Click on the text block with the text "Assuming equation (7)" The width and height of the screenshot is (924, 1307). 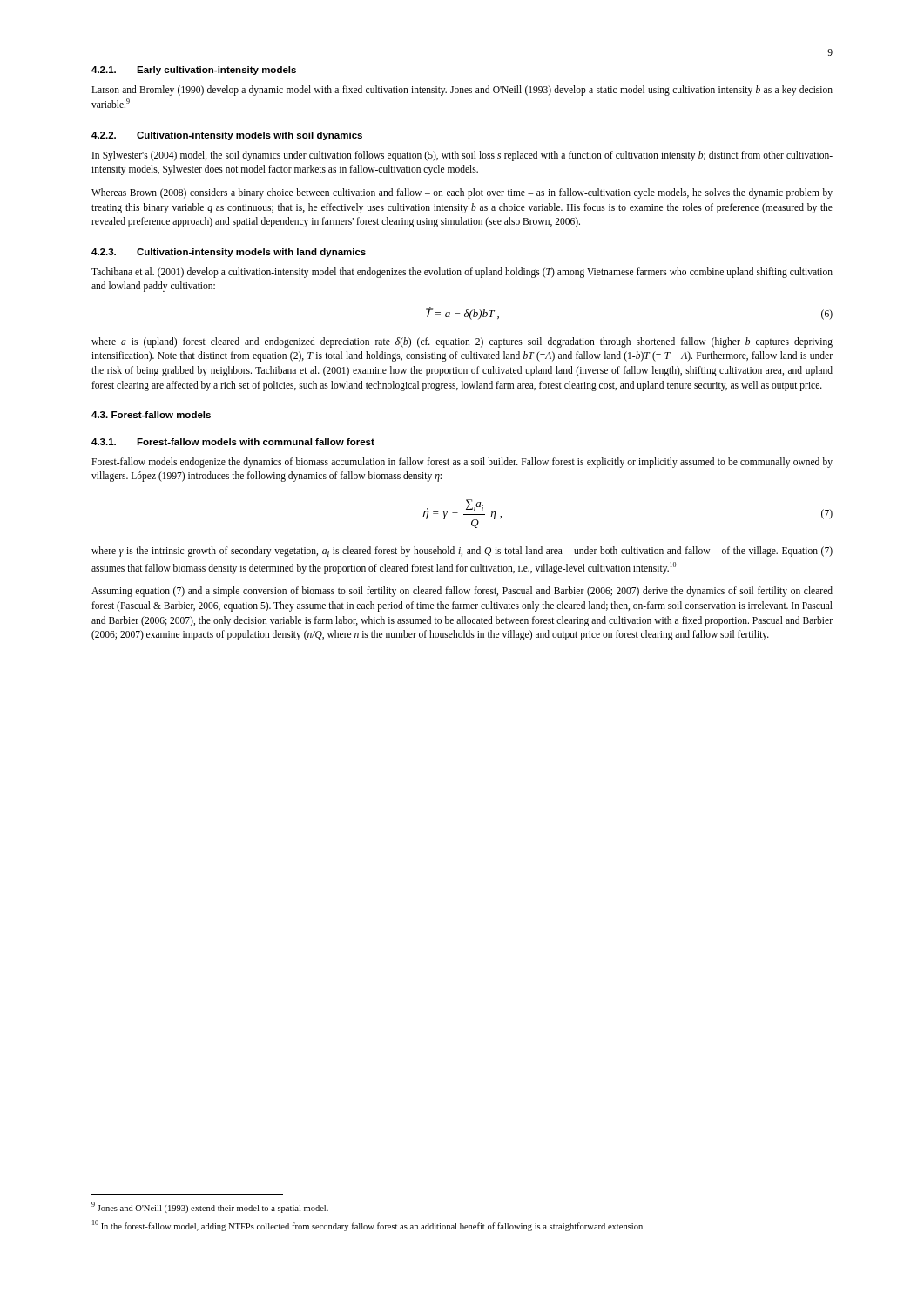pos(462,613)
